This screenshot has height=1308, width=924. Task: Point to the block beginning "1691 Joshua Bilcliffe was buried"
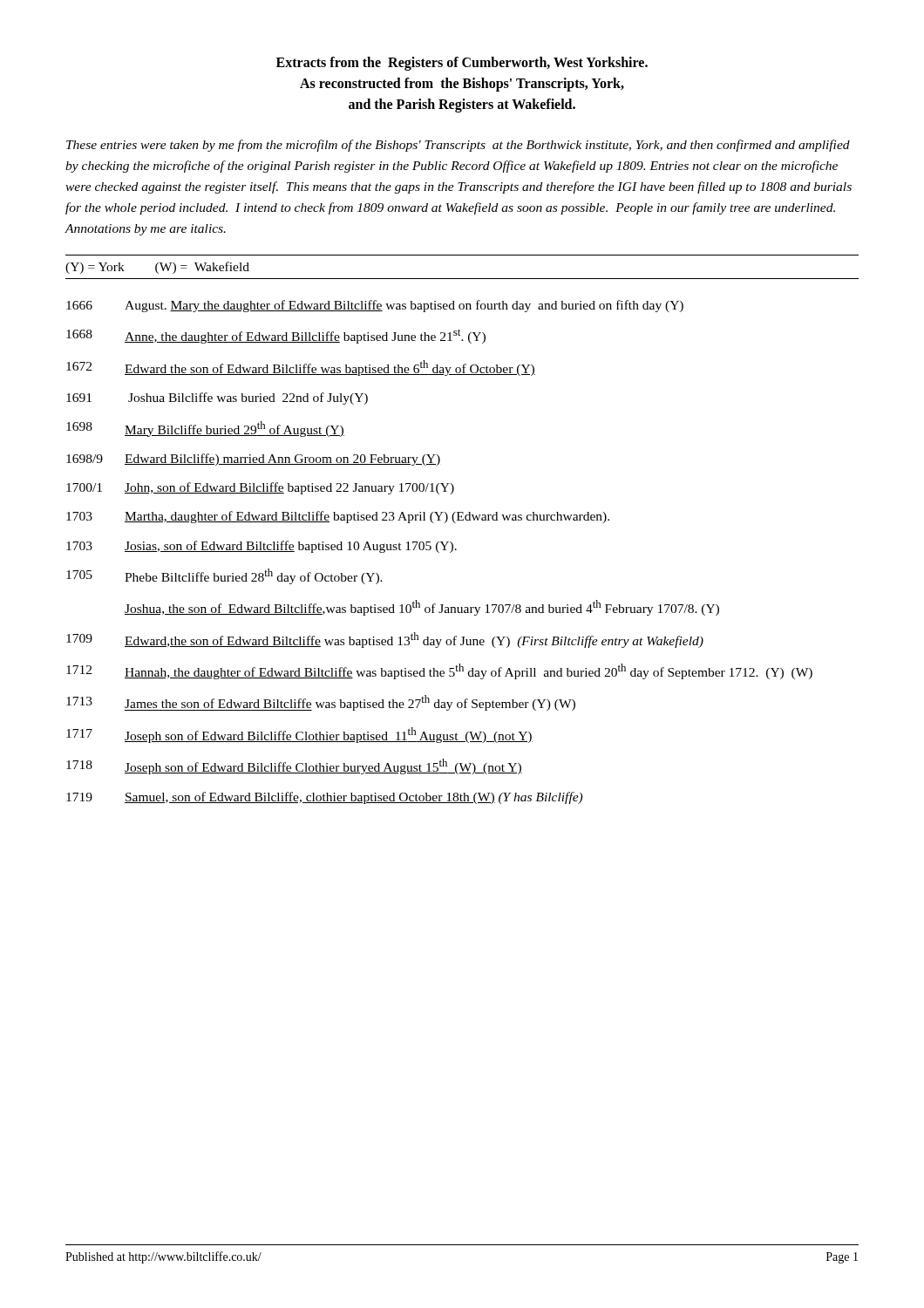(x=217, y=399)
